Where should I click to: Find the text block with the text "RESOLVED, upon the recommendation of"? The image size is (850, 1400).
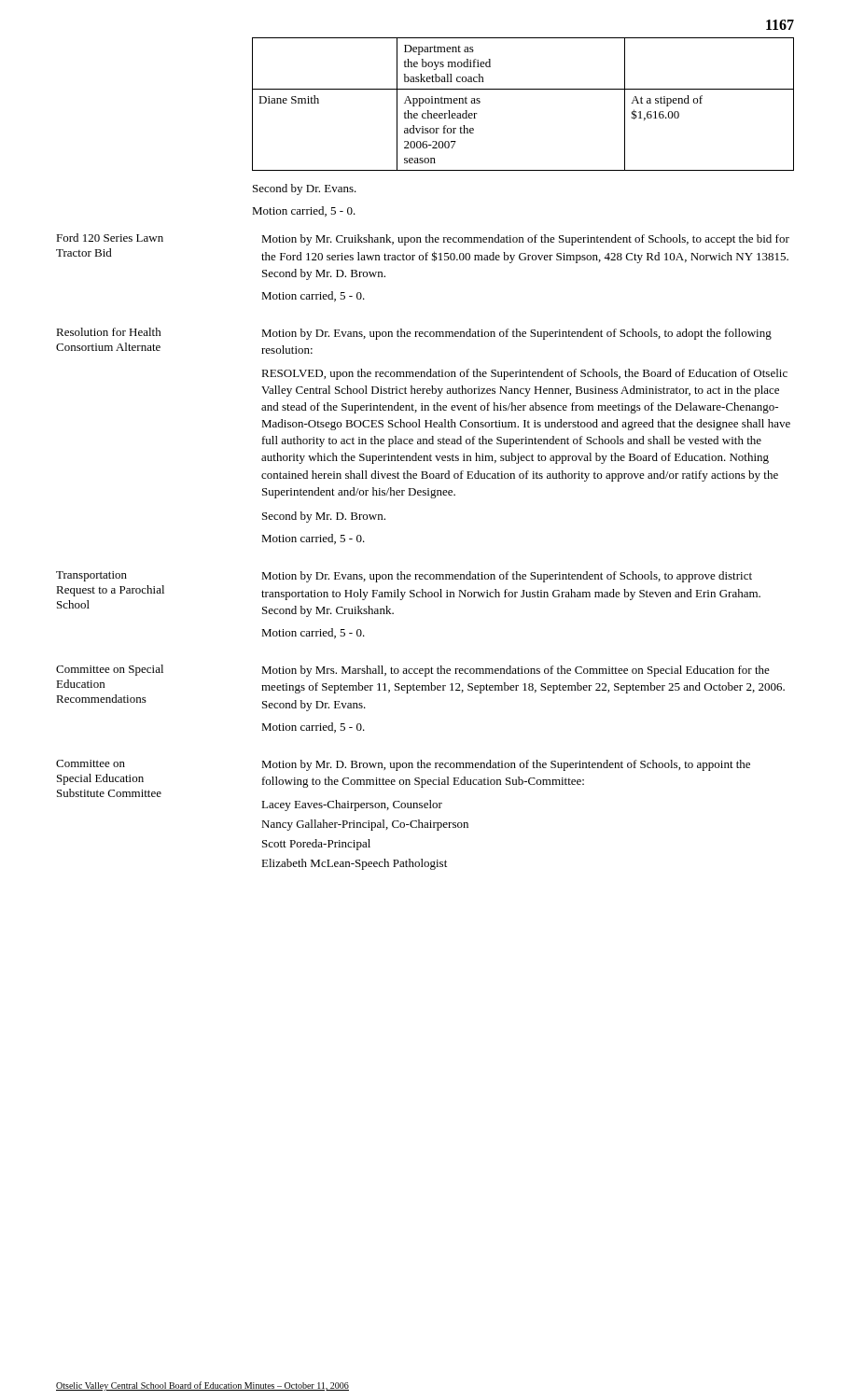pyautogui.click(x=526, y=432)
